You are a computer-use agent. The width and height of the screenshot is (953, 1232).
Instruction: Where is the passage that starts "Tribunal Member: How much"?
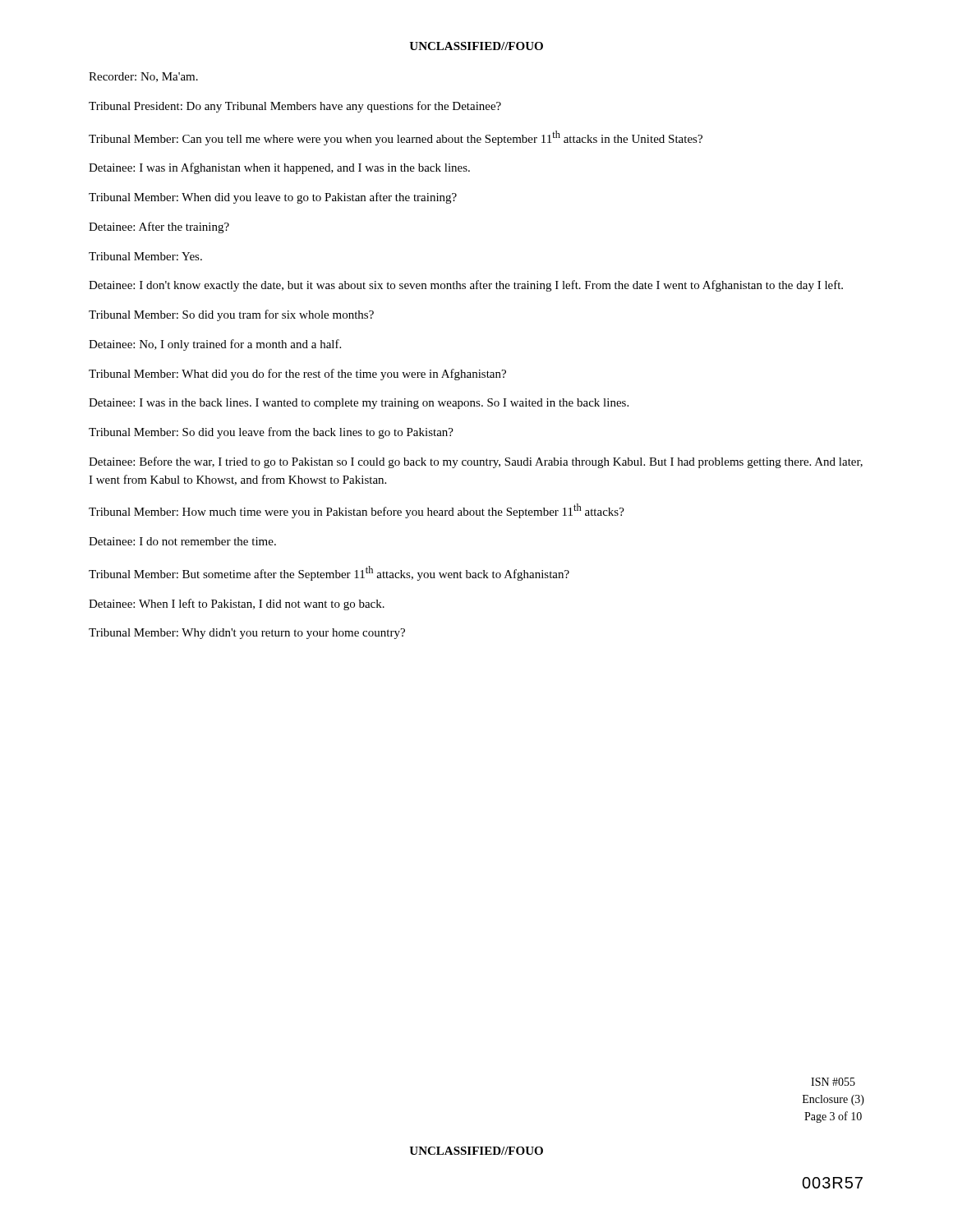point(356,510)
